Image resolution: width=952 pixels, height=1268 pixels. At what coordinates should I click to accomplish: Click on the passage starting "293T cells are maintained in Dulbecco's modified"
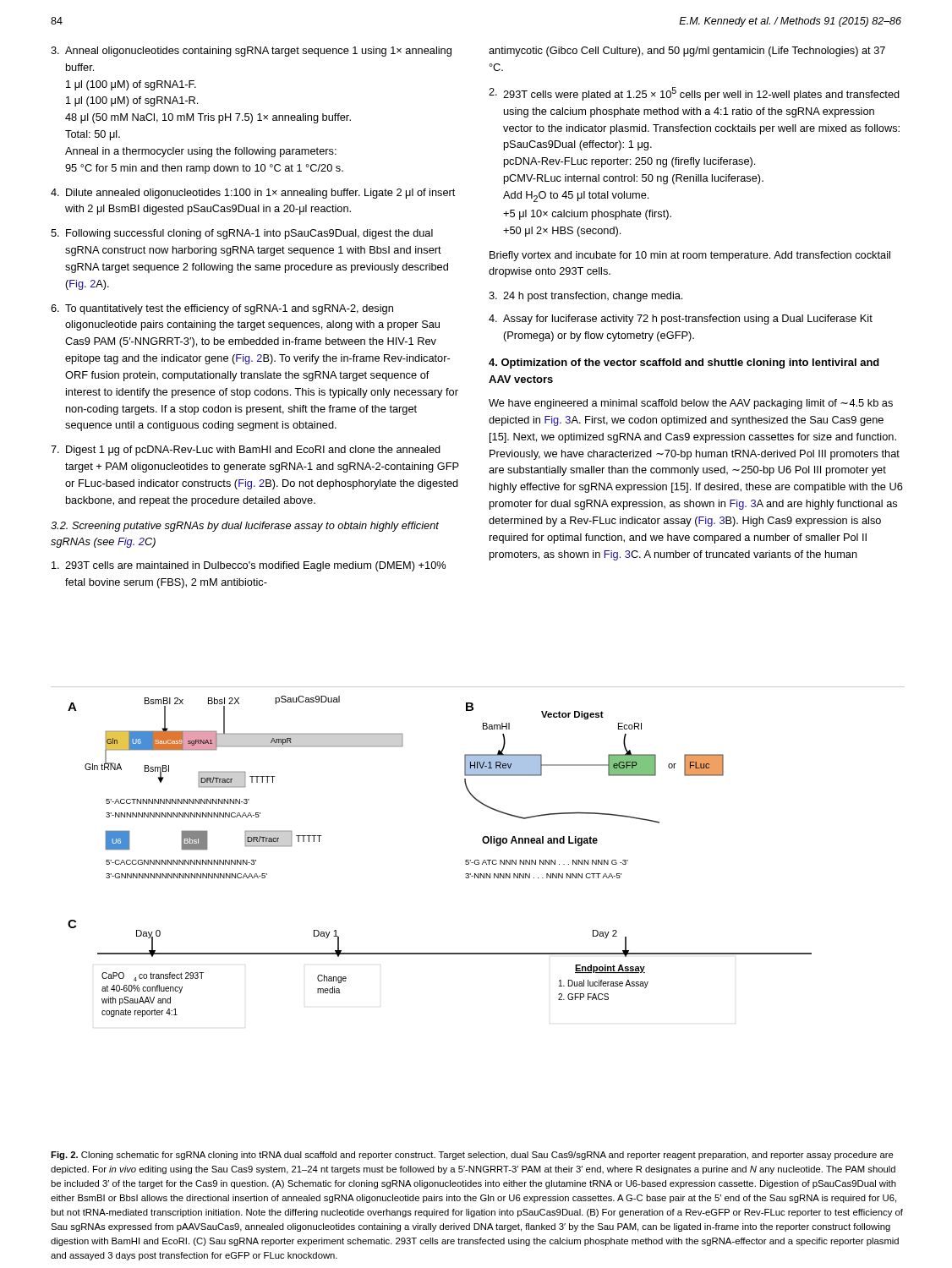(257, 574)
